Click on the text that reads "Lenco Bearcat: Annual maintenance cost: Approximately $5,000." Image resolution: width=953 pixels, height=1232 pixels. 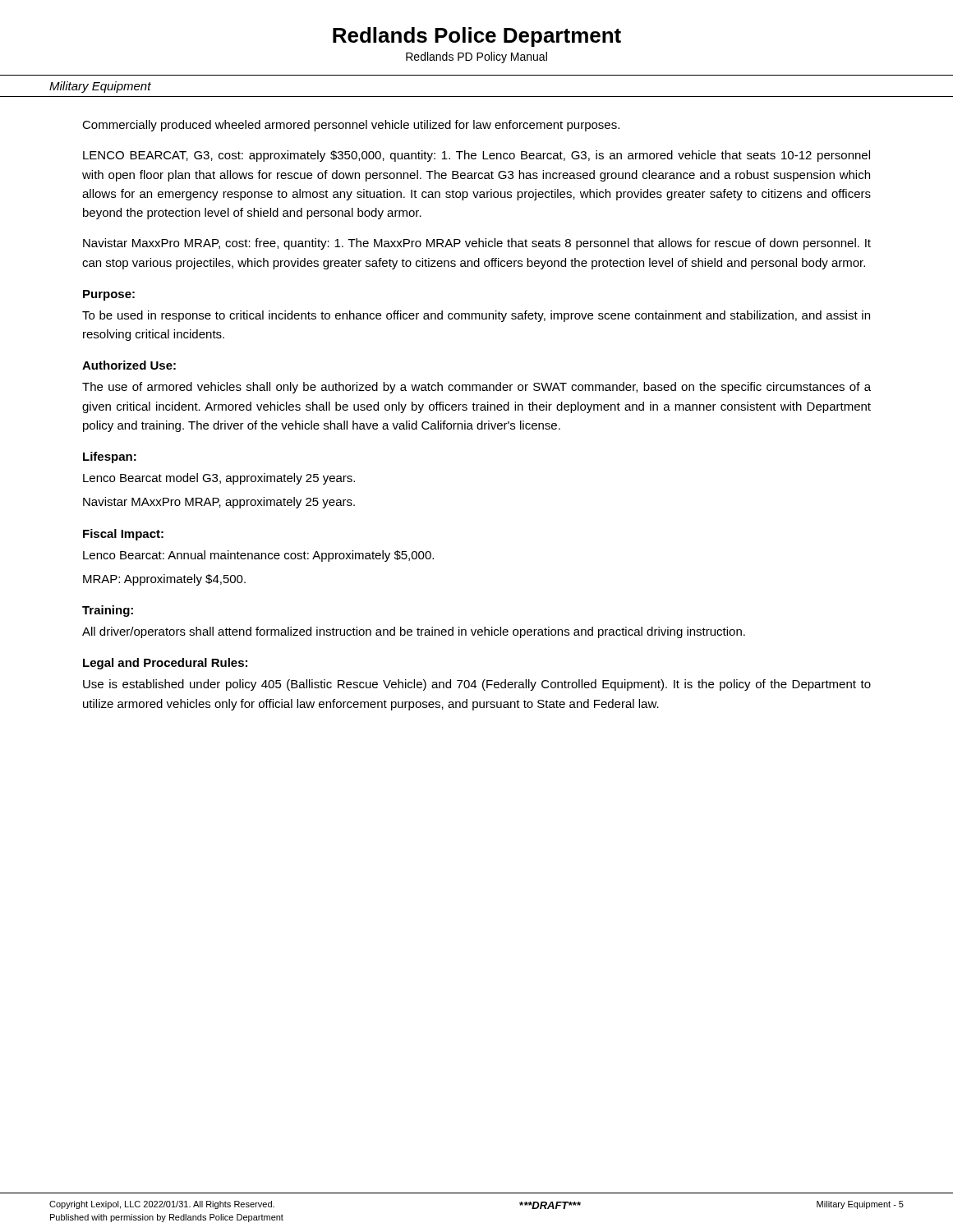click(x=259, y=554)
